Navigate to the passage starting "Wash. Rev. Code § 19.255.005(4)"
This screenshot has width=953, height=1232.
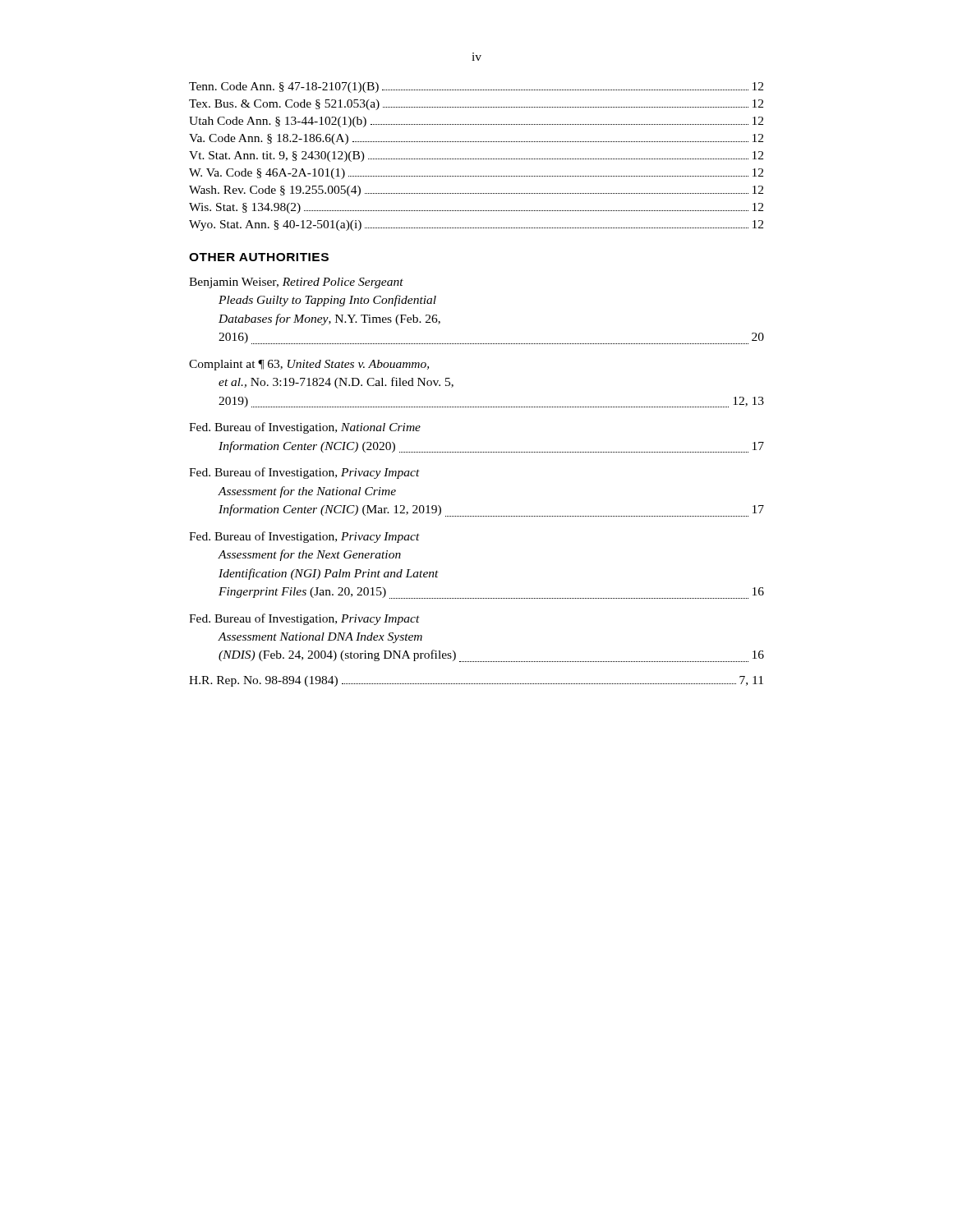click(x=476, y=190)
